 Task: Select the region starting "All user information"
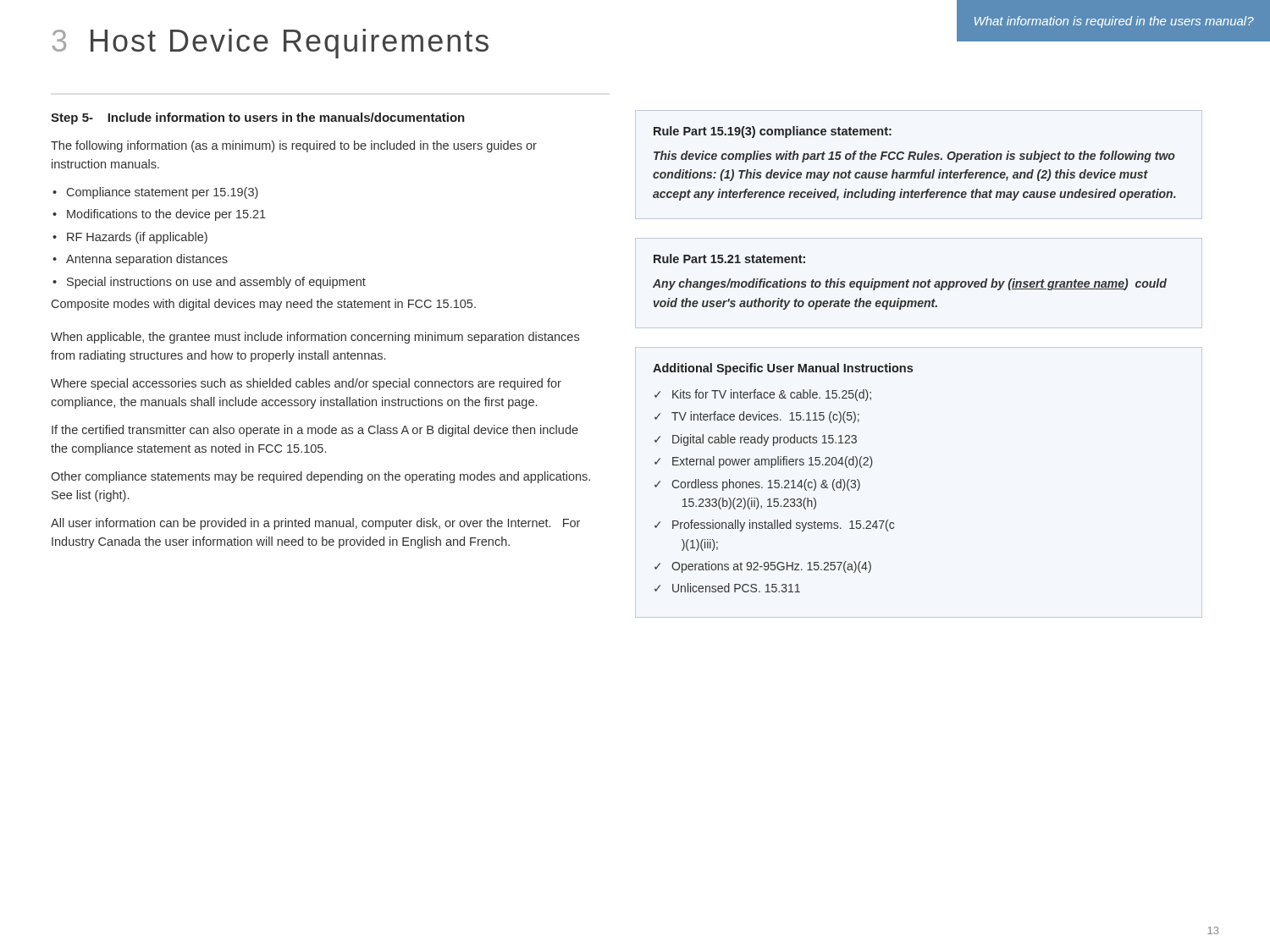click(x=316, y=532)
